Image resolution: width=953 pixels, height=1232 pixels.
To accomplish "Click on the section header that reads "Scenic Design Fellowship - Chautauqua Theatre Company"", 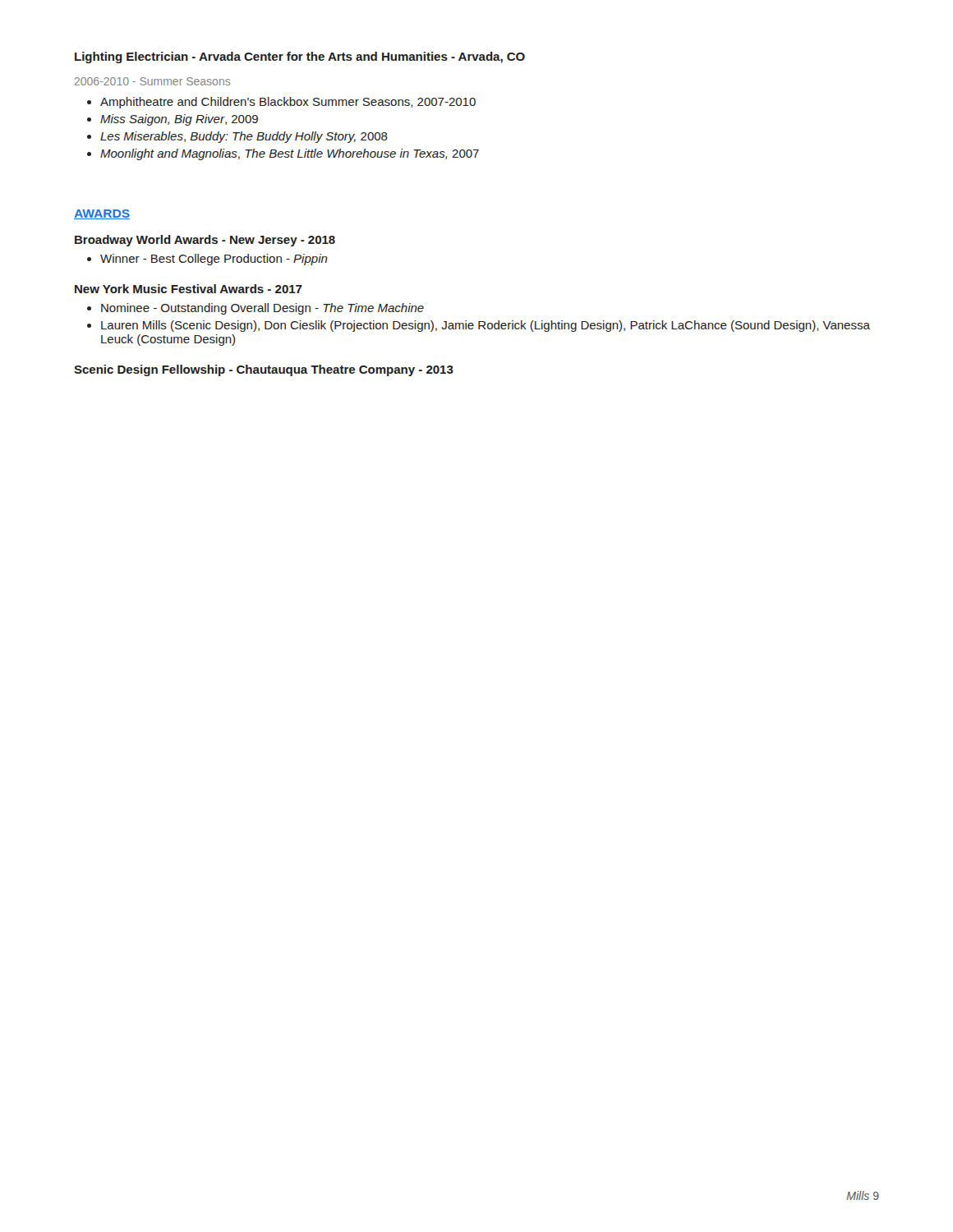I will click(264, 370).
